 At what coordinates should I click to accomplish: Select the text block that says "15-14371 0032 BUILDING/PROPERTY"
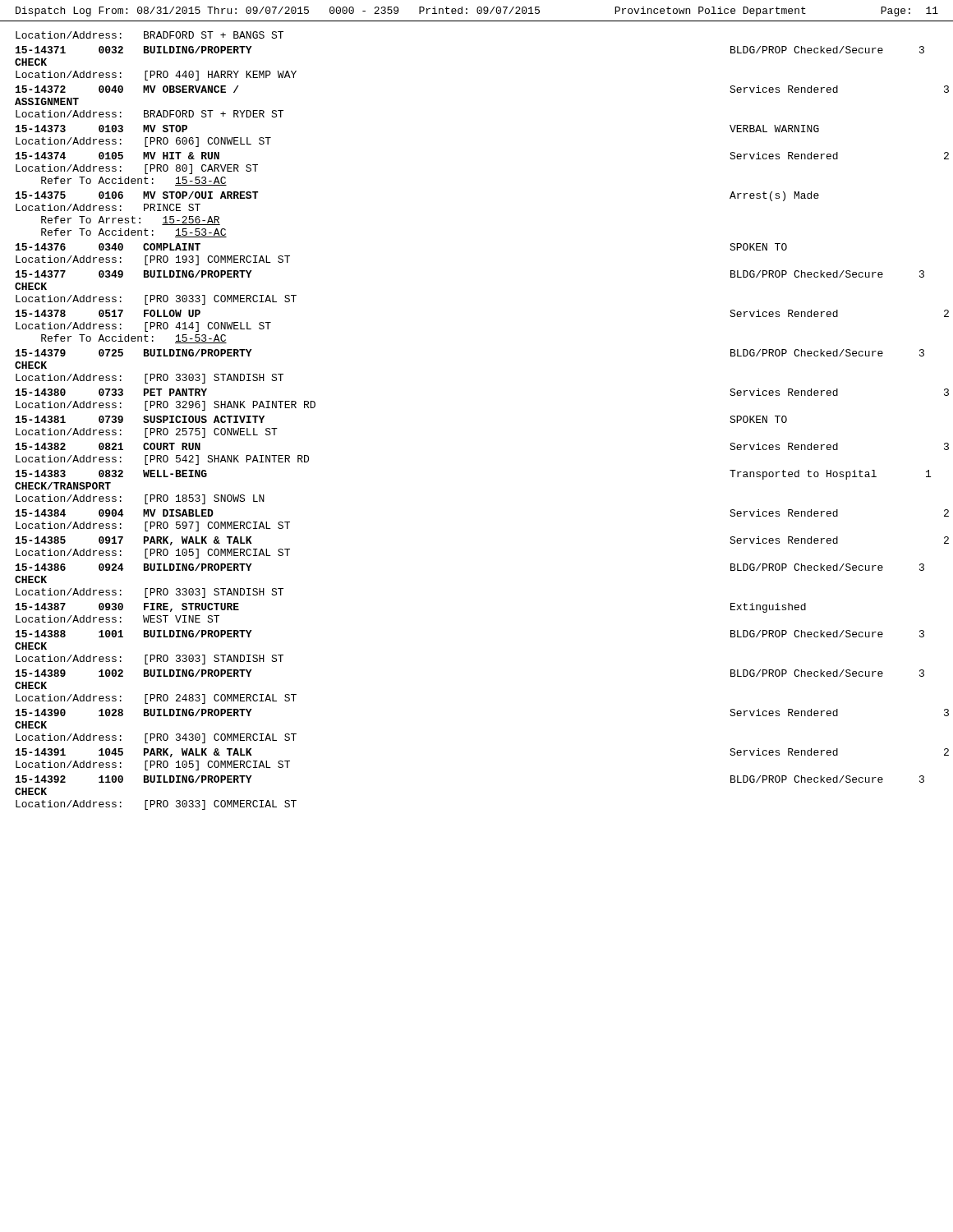[41, 50]
